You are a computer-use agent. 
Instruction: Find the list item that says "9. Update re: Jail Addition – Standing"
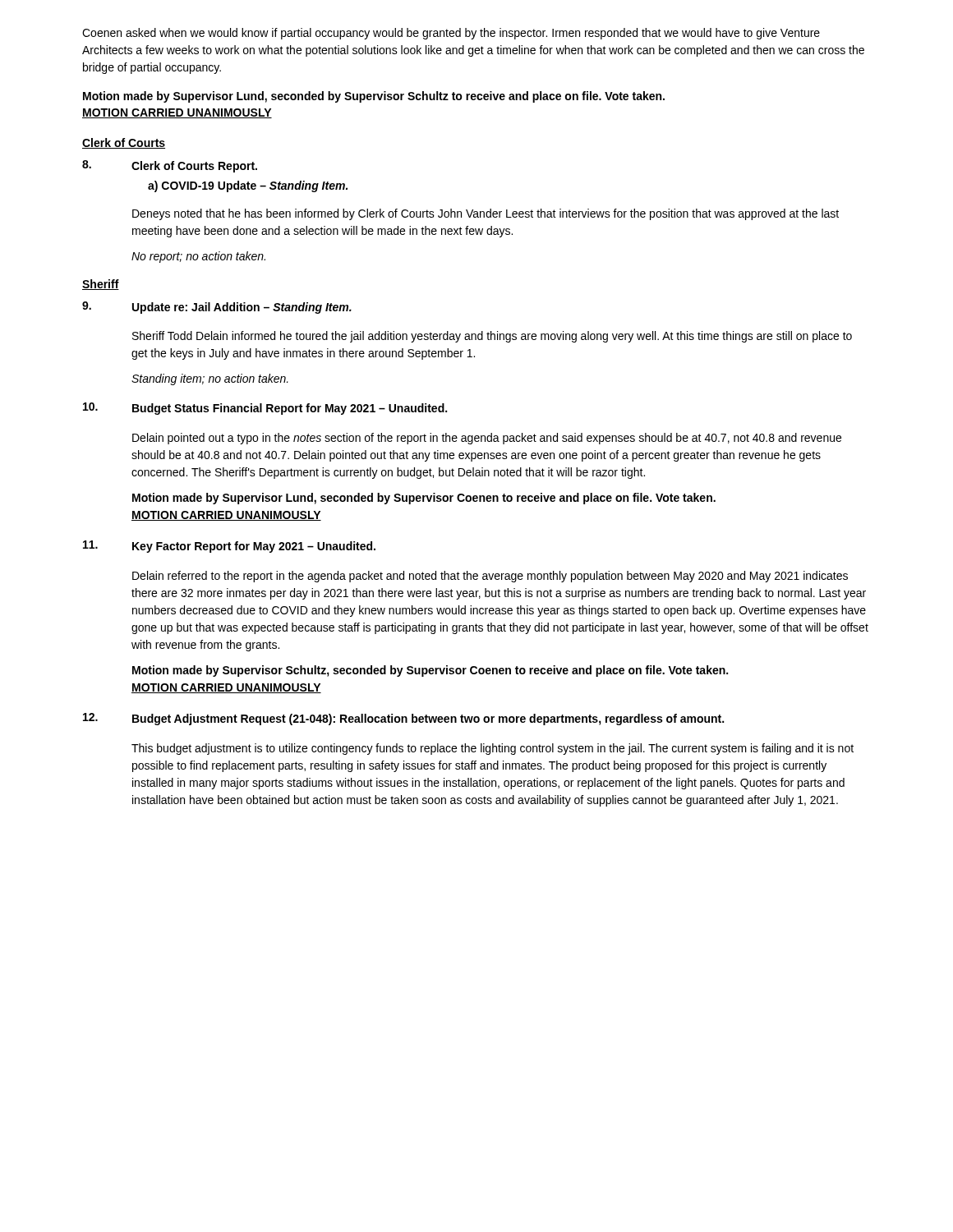(217, 308)
